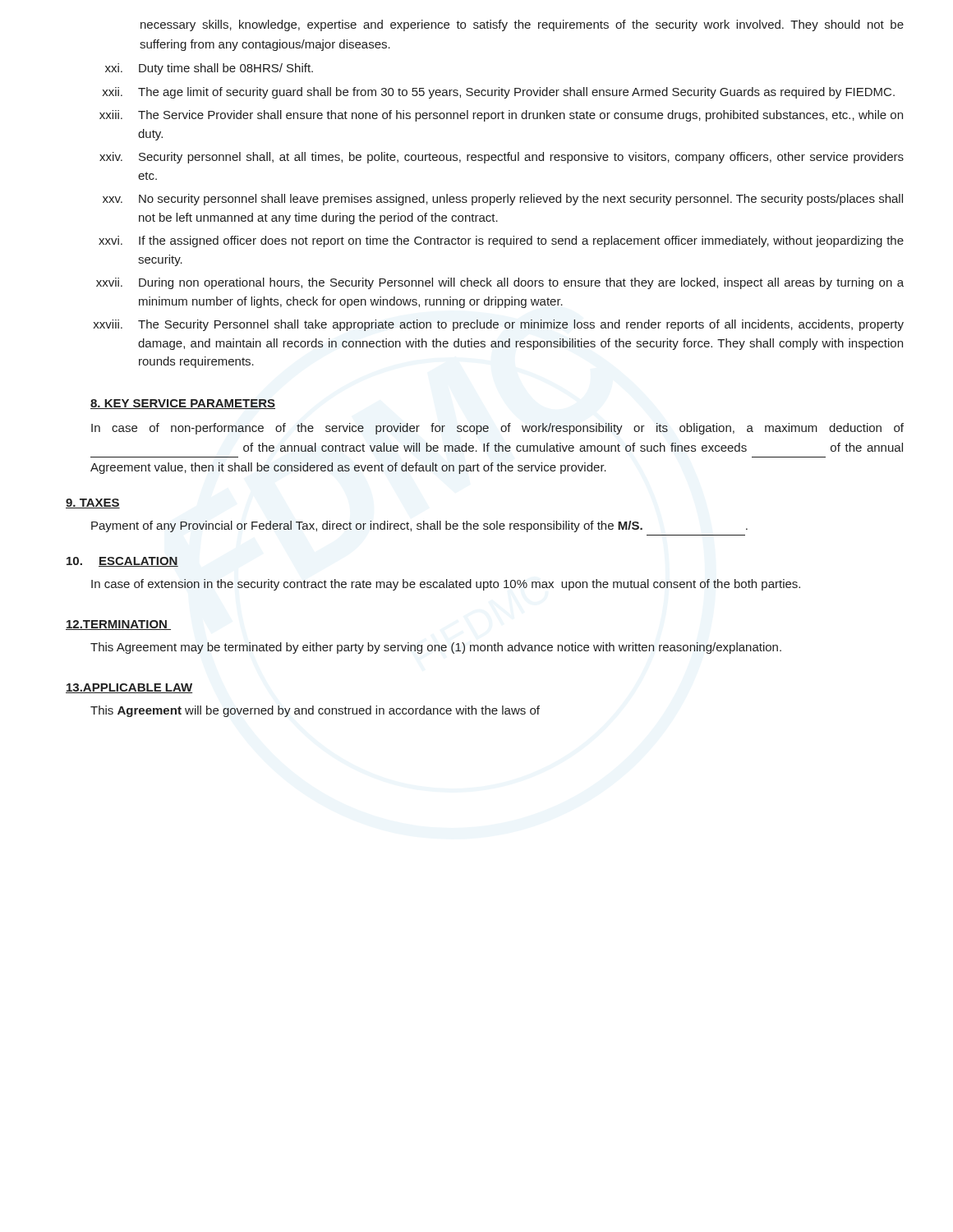Click on the passage starting "xxii. The age limit of security guard"
This screenshot has width=953, height=1232.
[485, 92]
